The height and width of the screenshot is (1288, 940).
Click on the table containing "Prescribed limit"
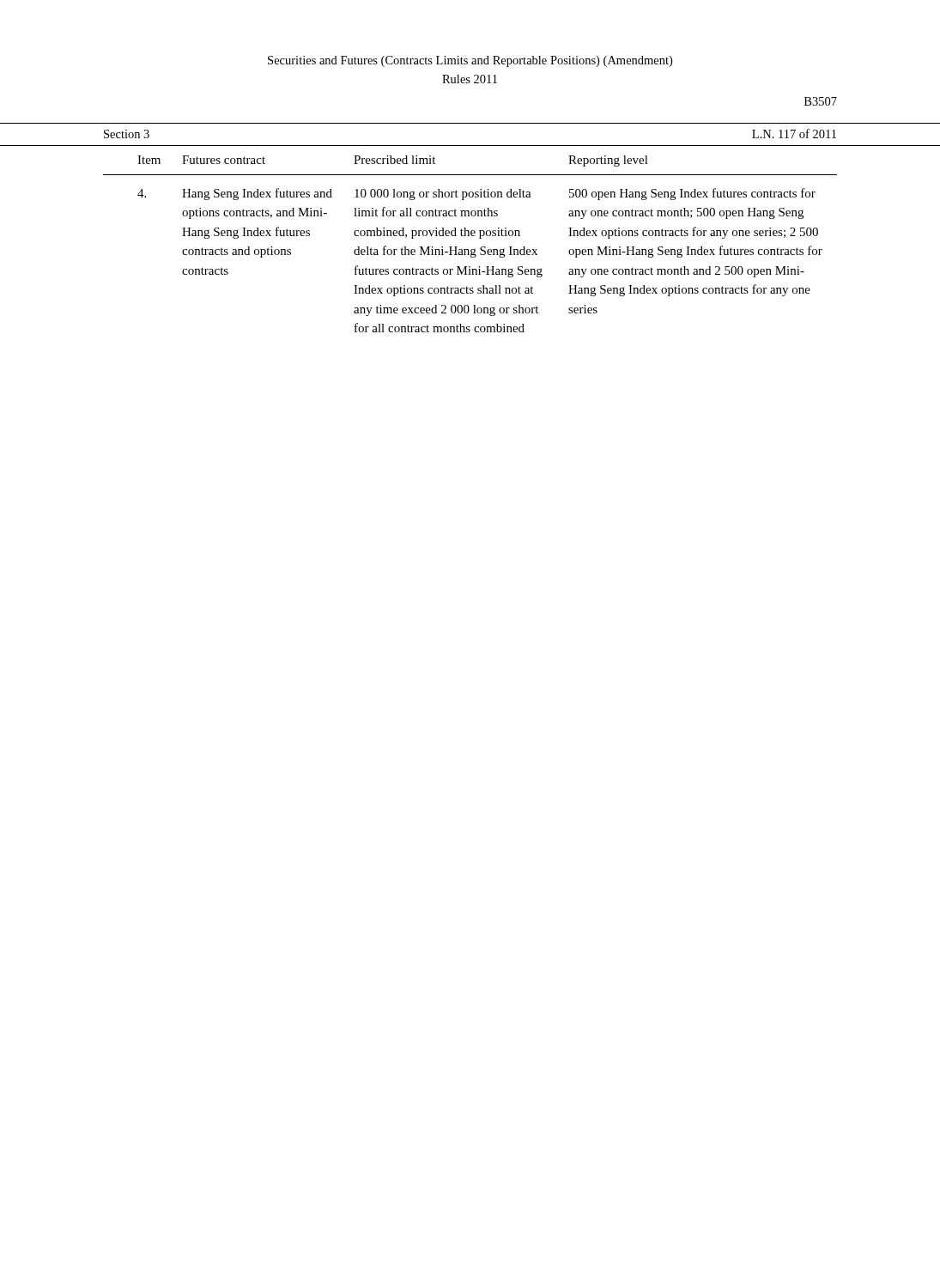point(470,246)
